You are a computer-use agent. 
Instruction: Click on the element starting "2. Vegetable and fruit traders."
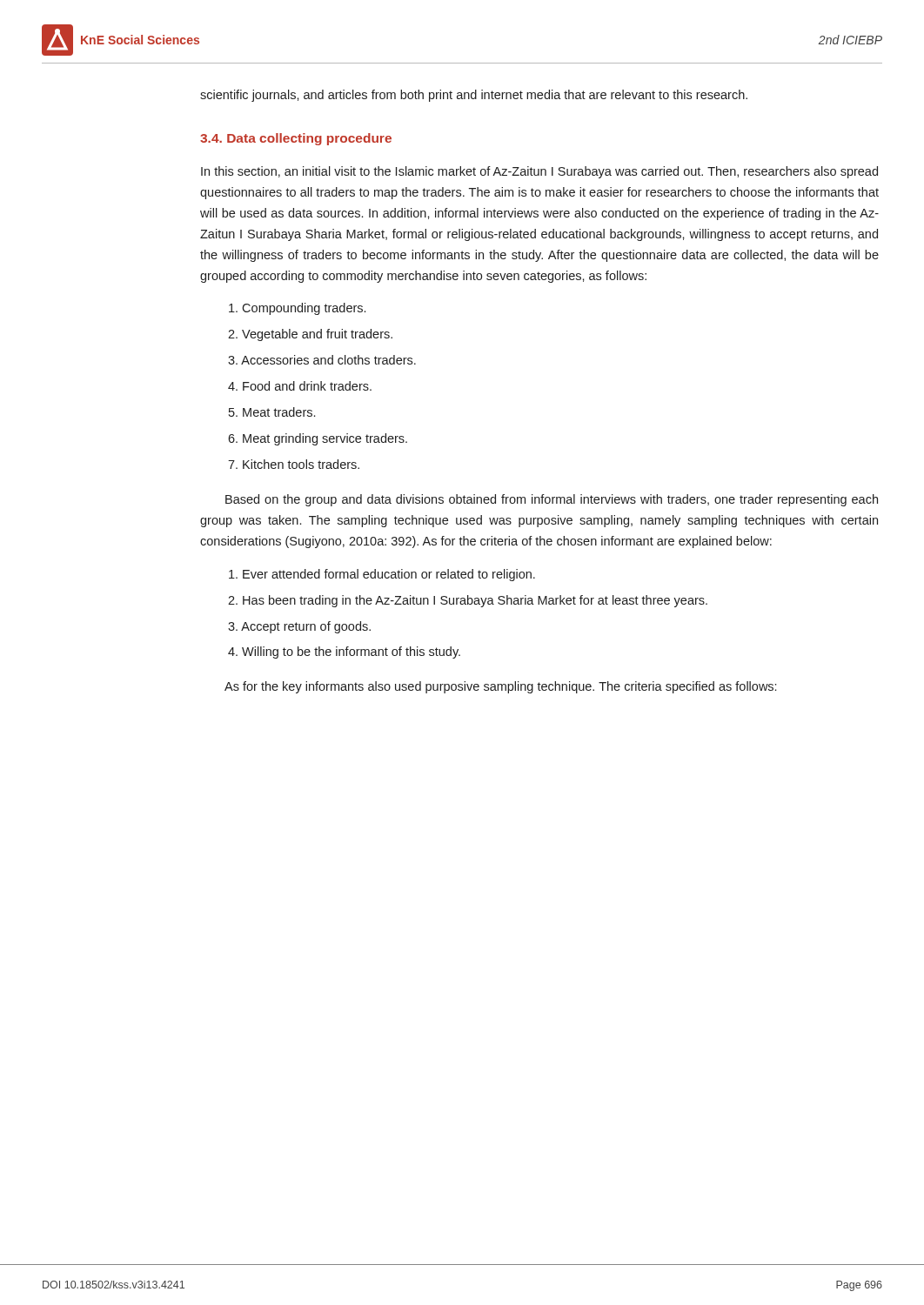pos(311,334)
